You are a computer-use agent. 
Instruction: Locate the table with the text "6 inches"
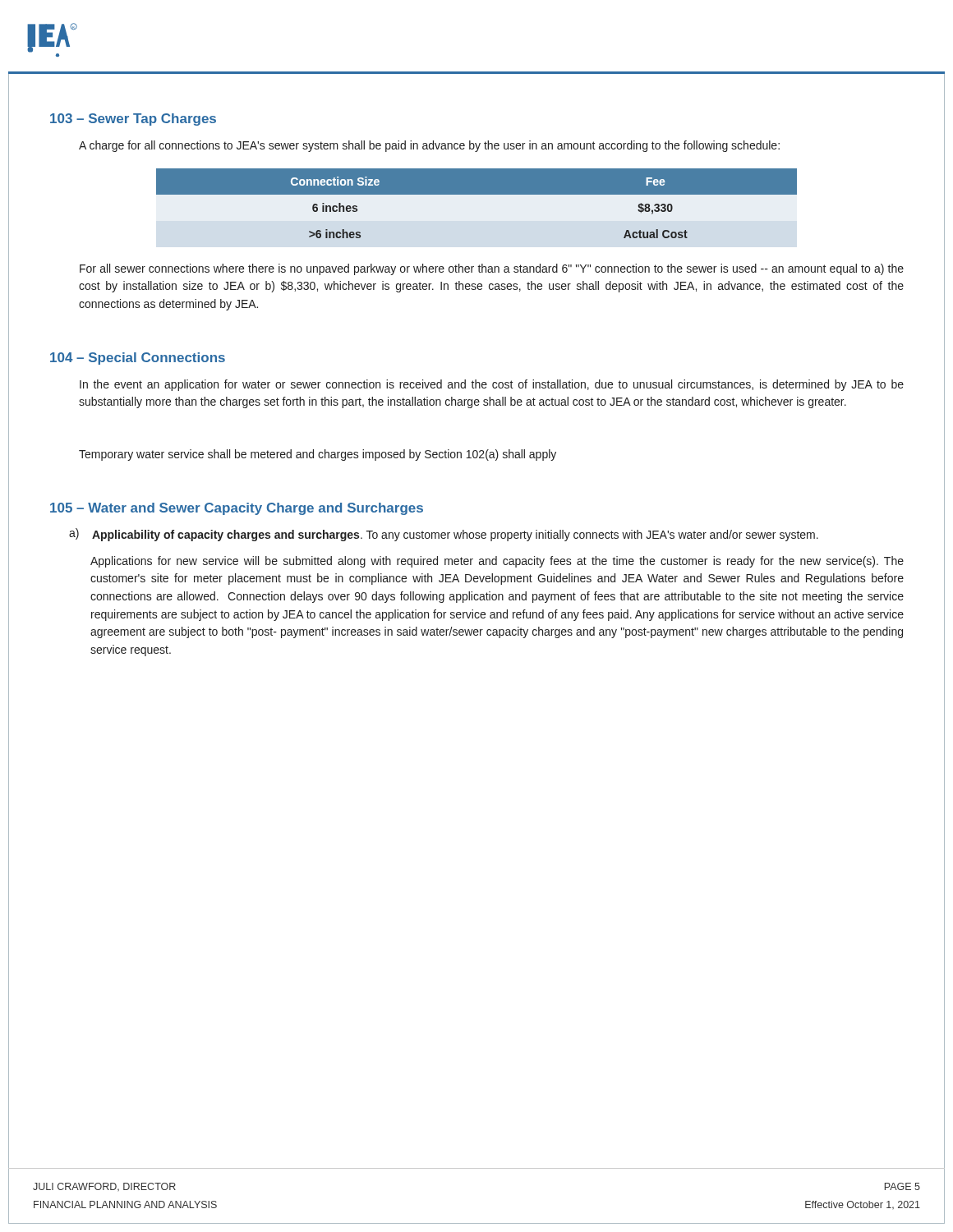click(476, 208)
